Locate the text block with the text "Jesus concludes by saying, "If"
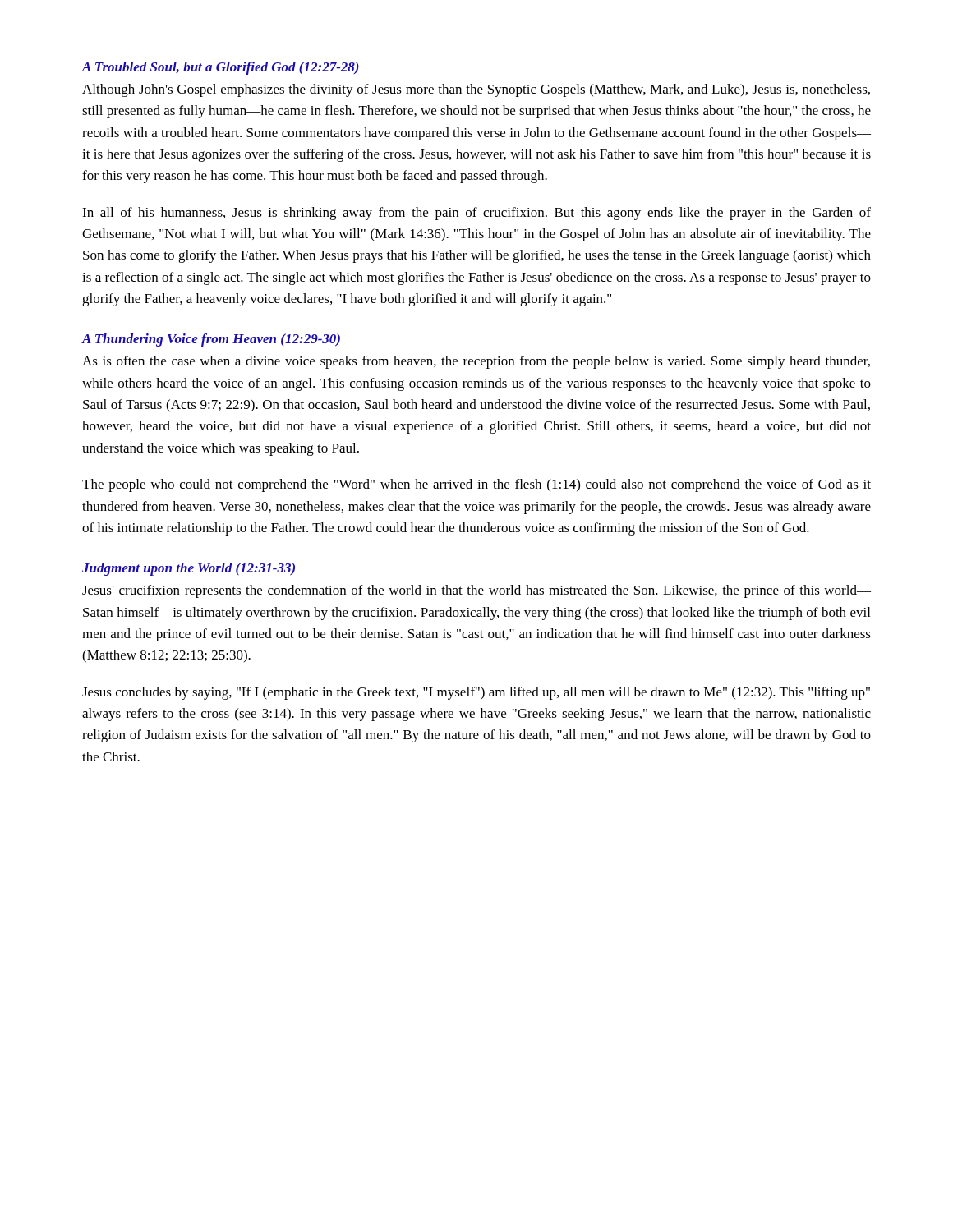The height and width of the screenshot is (1232, 953). 476,725
